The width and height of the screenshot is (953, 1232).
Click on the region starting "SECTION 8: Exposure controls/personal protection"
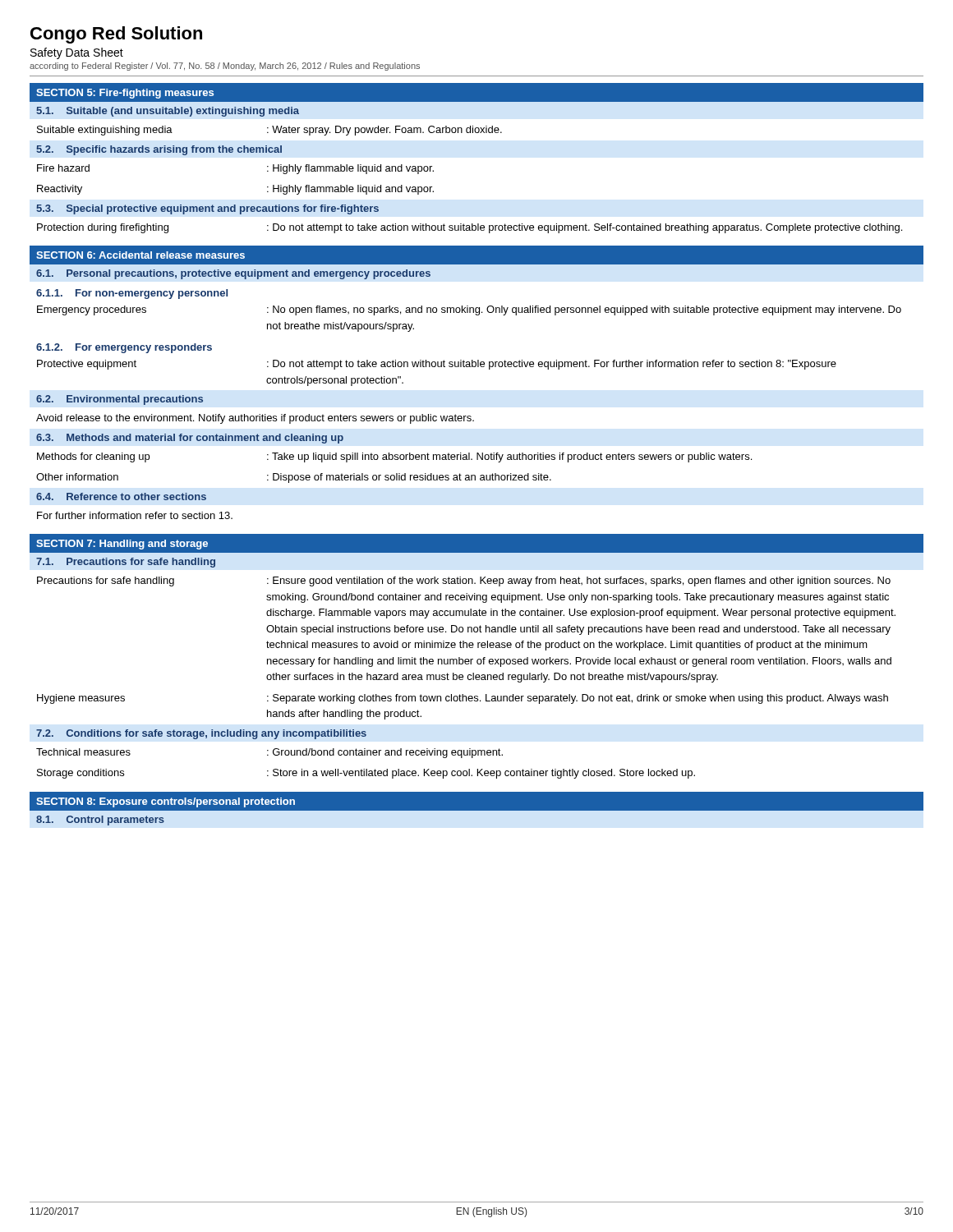pos(166,801)
